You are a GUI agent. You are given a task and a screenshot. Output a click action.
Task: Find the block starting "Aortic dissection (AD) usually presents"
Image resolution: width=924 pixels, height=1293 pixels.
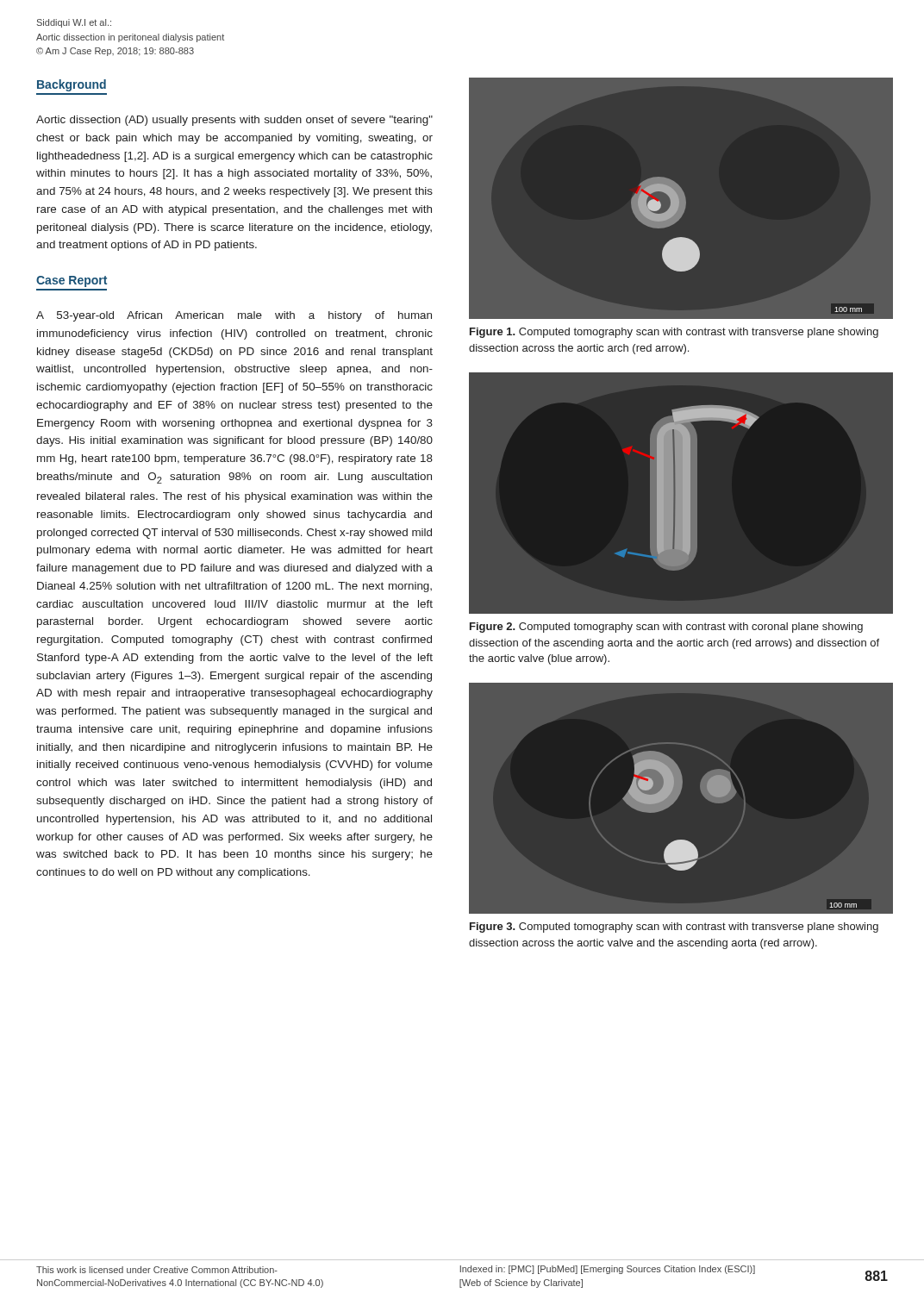[x=234, y=182]
